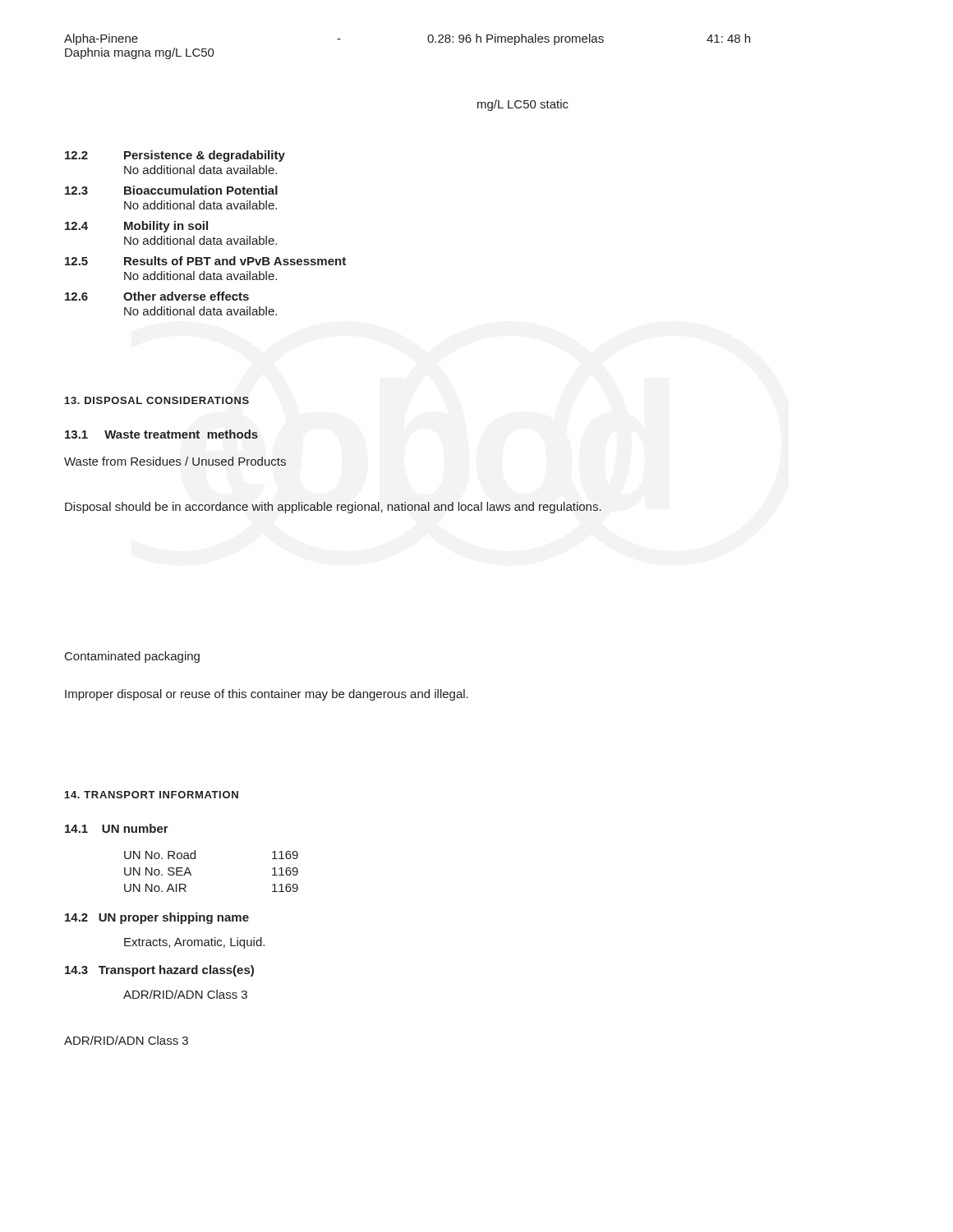Find the section header that says "14. TRANSPORT INFORMATION"

152,795
